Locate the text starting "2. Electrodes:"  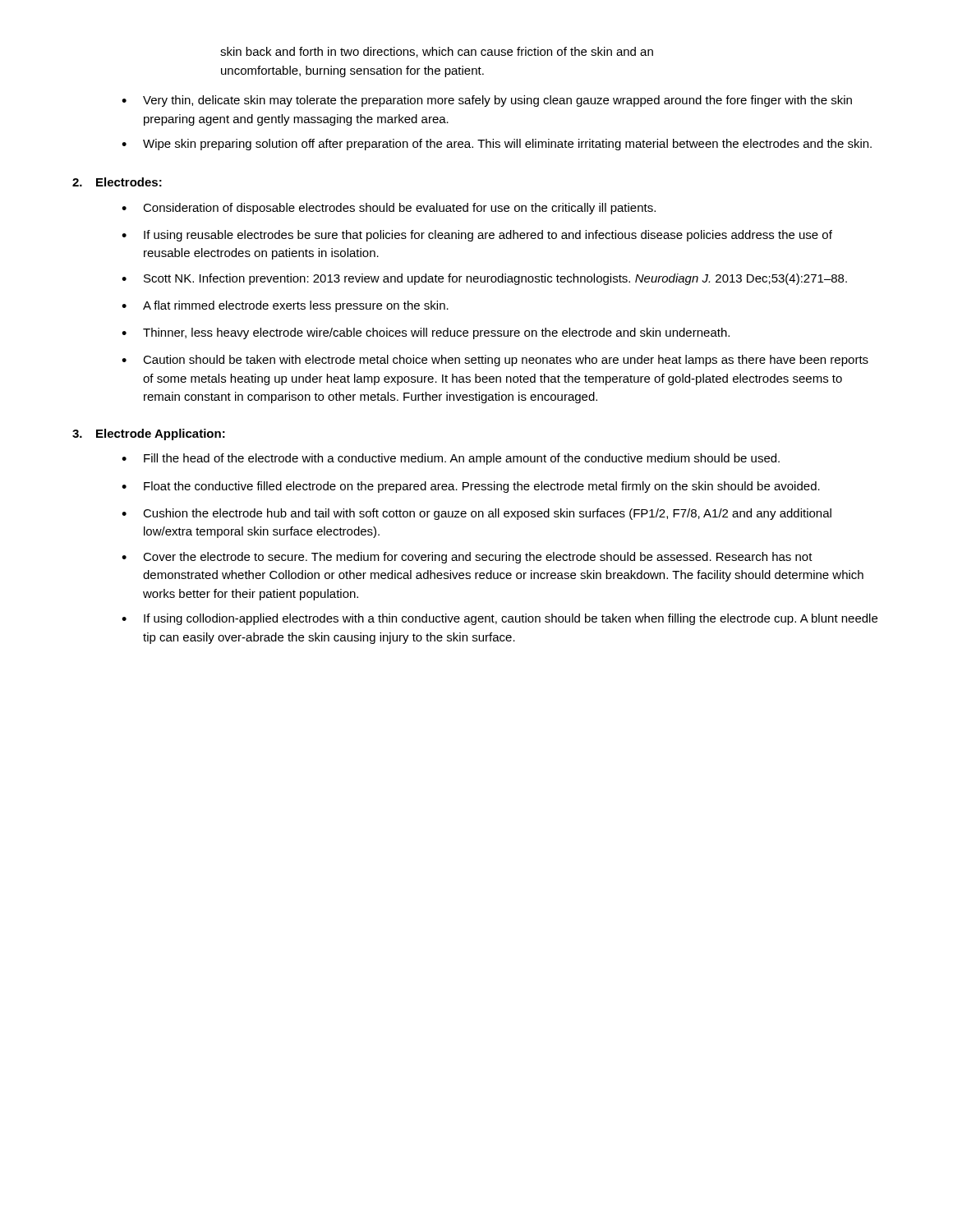tap(117, 183)
